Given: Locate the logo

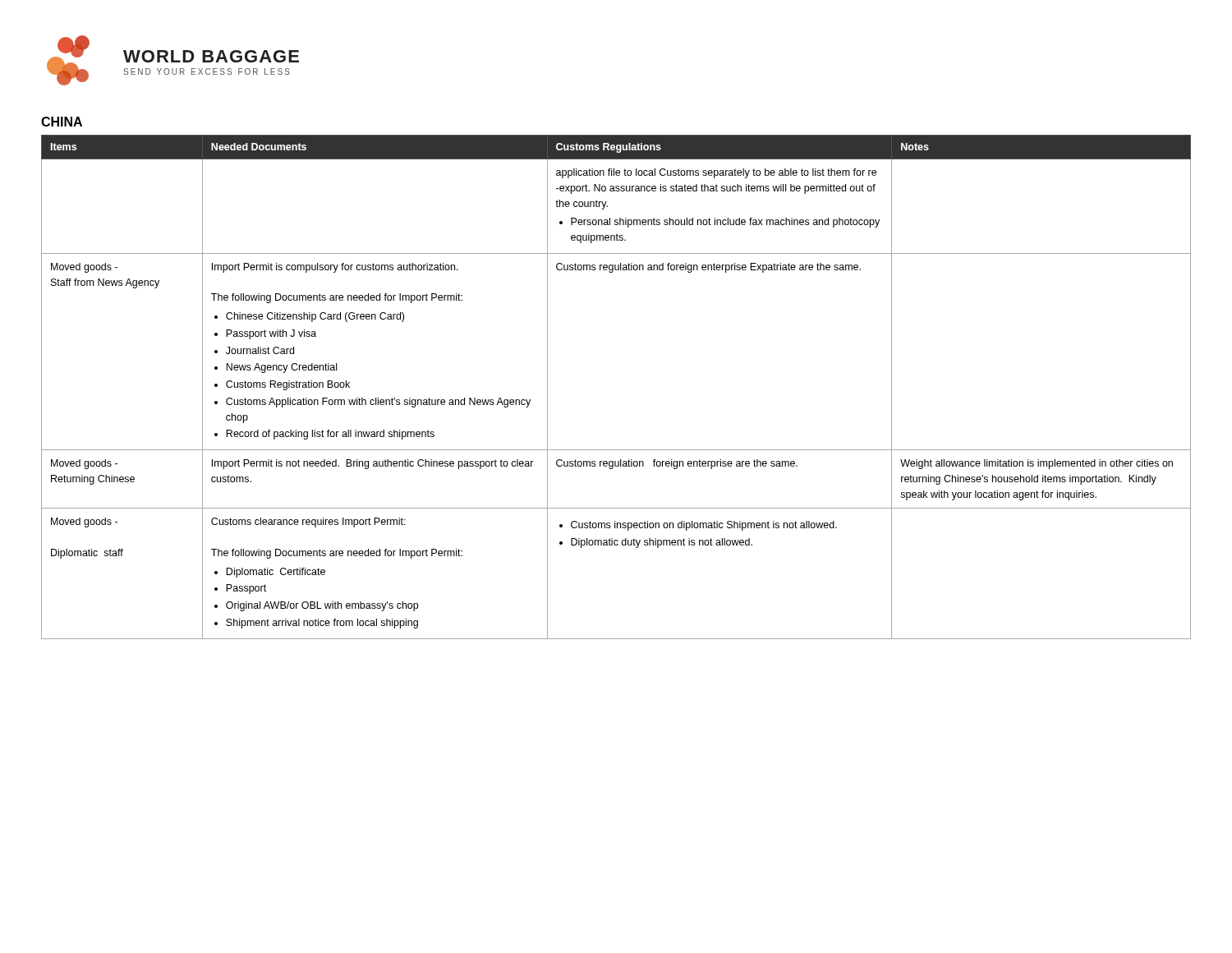Looking at the screenshot, I should point(616,62).
